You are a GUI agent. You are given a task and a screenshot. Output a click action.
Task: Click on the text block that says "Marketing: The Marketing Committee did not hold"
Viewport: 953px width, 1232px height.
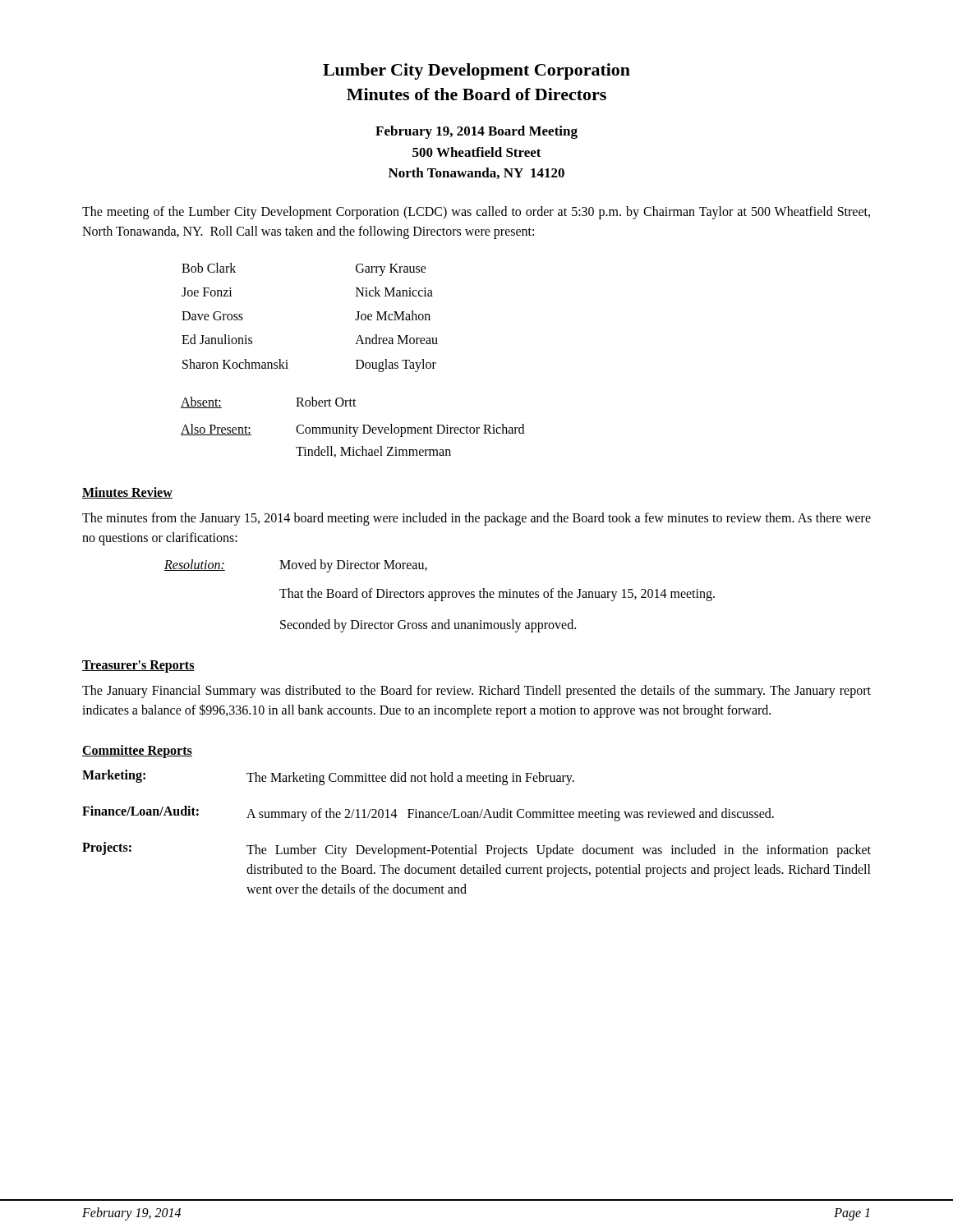point(476,834)
